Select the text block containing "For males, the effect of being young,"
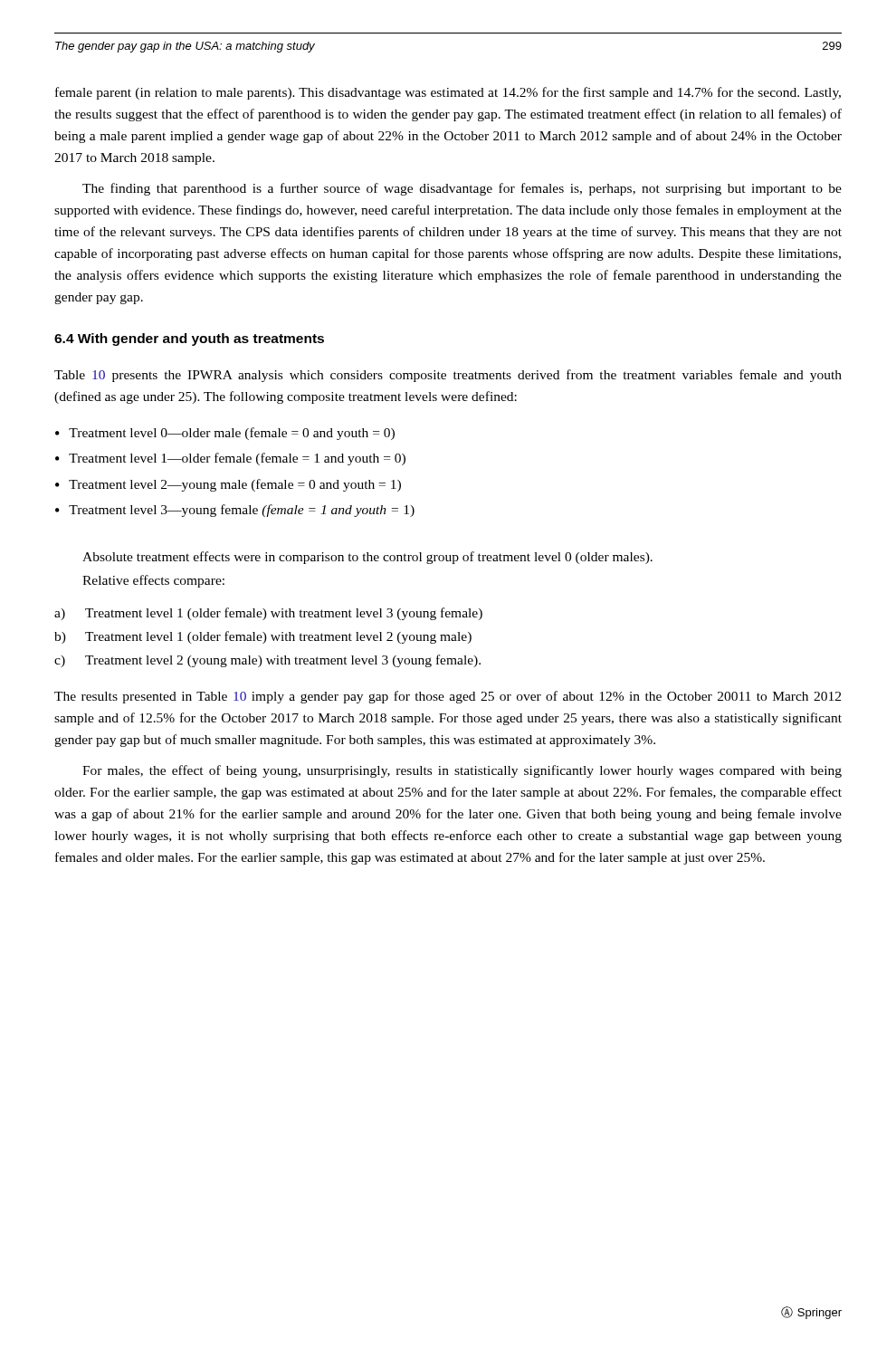 point(448,814)
